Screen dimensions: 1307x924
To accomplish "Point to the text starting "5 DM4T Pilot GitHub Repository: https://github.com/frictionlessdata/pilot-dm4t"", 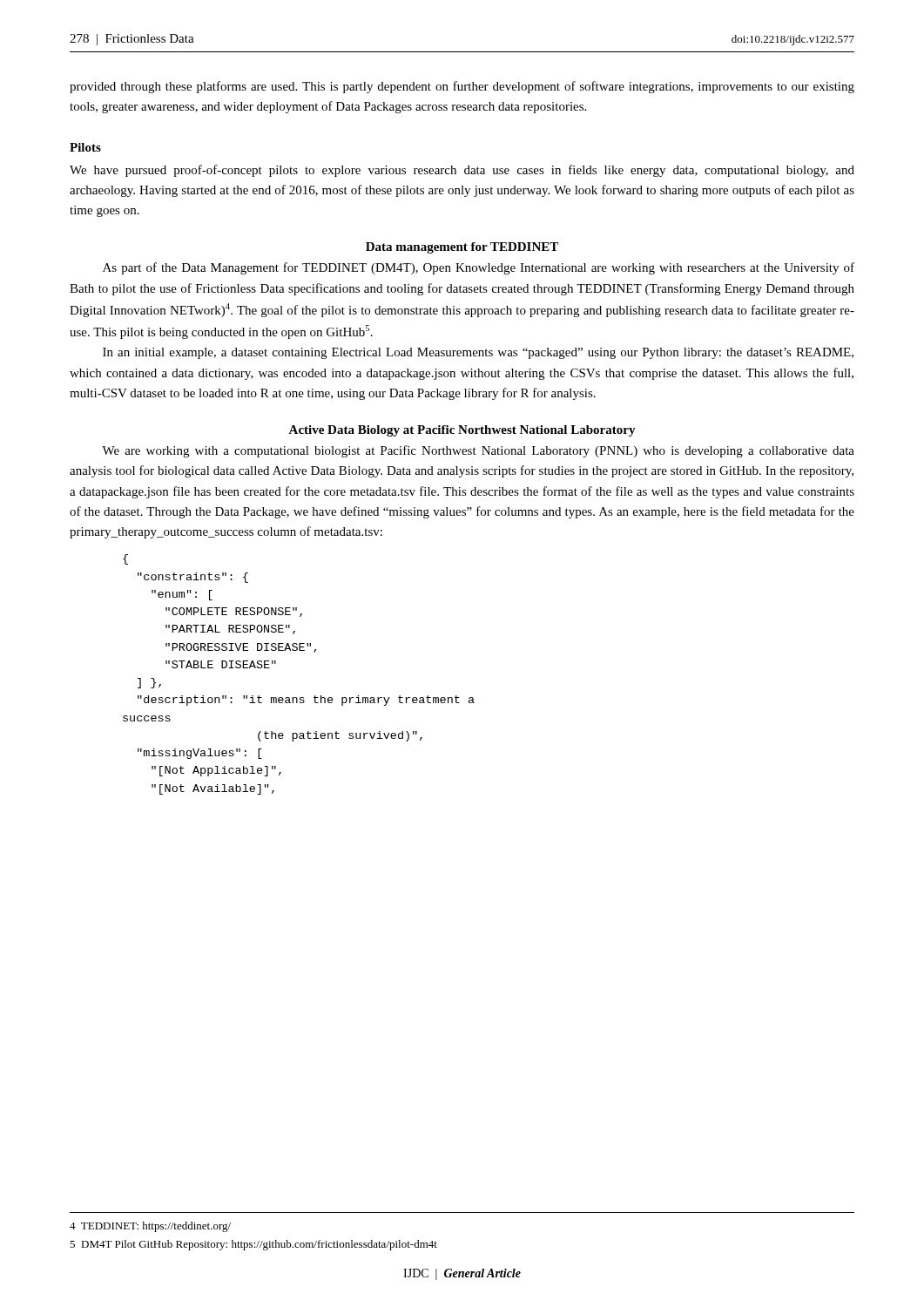I will point(253,1244).
